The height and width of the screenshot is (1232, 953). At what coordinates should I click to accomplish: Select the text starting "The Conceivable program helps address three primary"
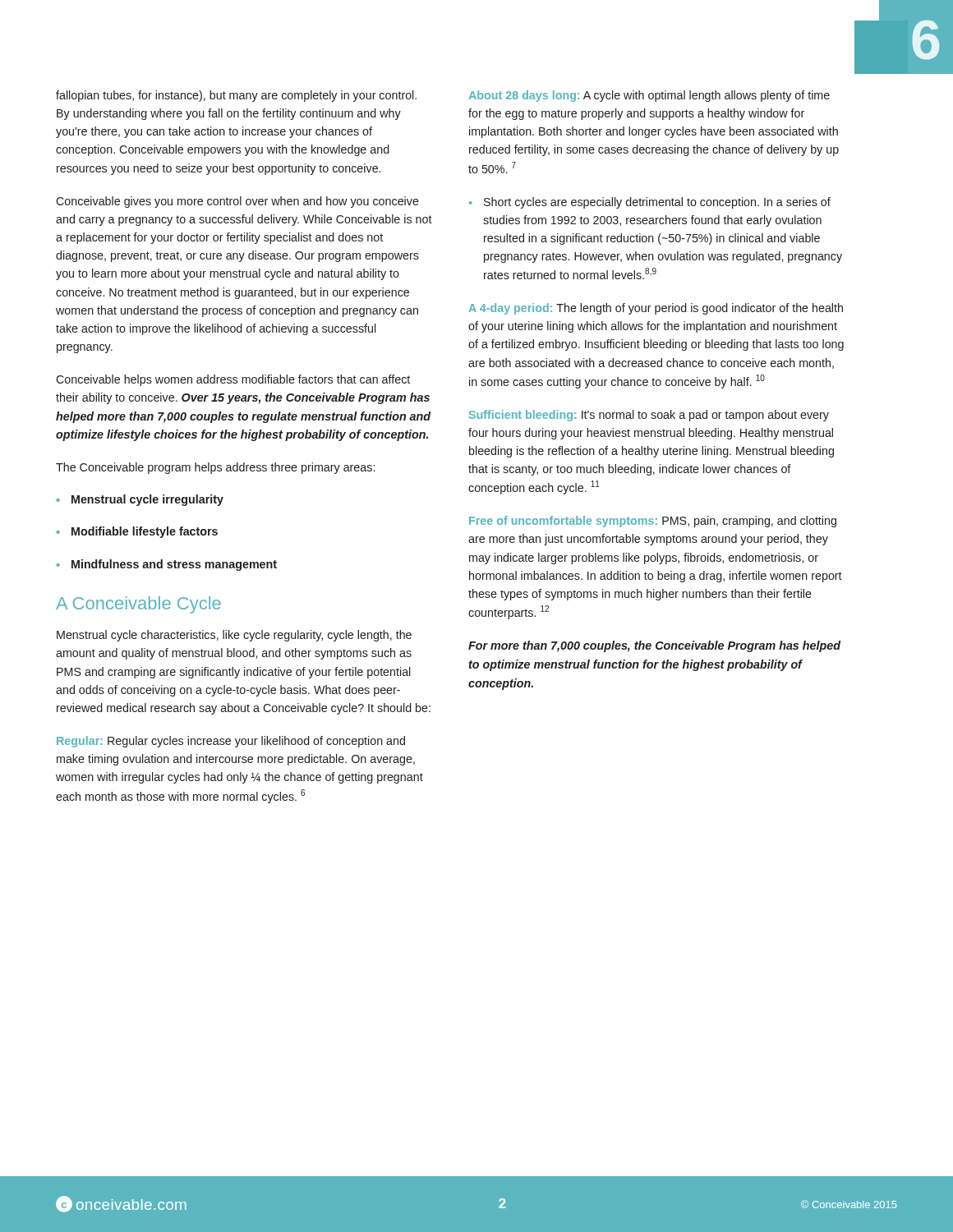245,467
